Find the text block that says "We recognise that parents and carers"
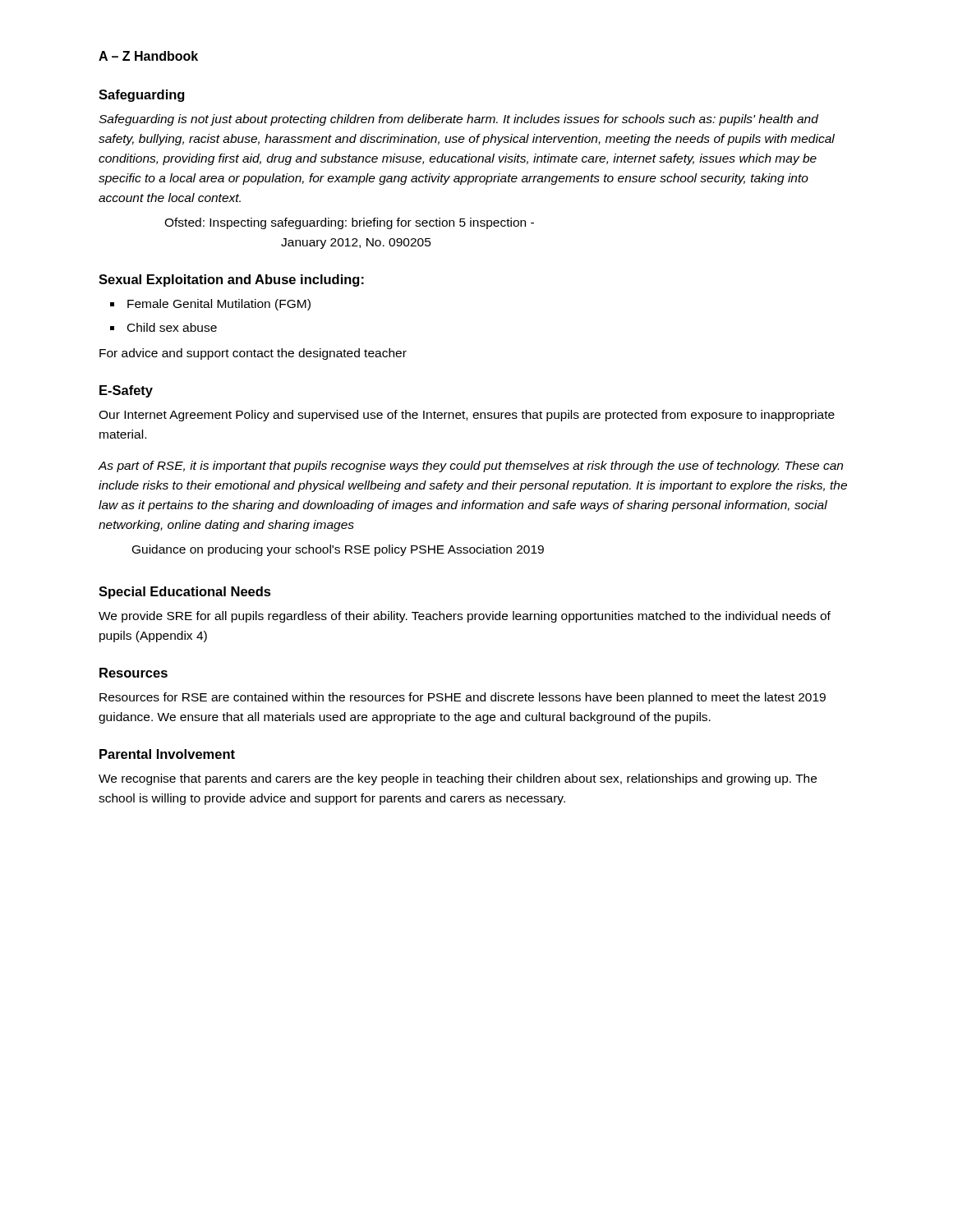This screenshot has width=953, height=1232. (458, 788)
